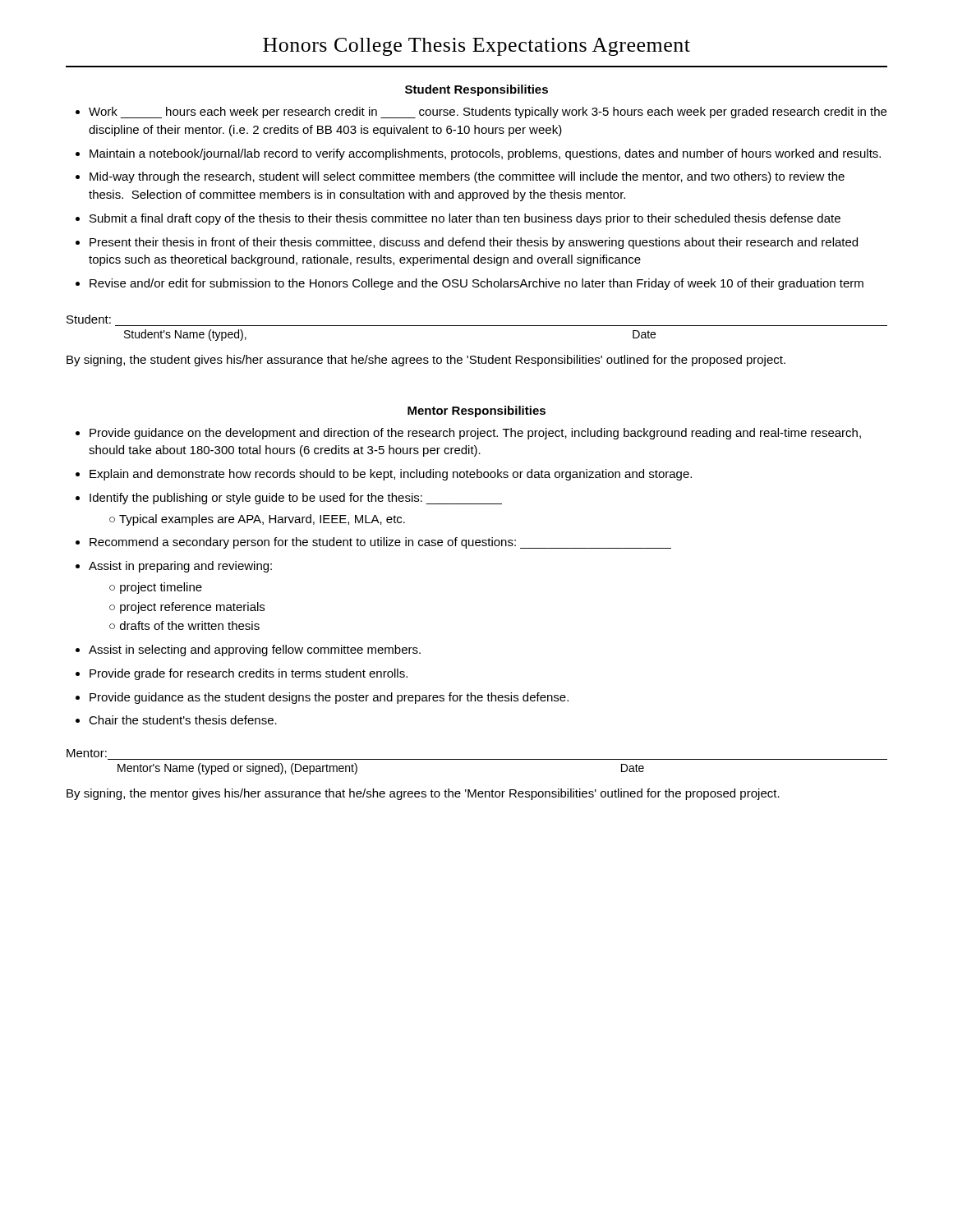This screenshot has width=953, height=1232.
Task: Select the passage starting "Assist in selecting and"
Action: tap(255, 649)
